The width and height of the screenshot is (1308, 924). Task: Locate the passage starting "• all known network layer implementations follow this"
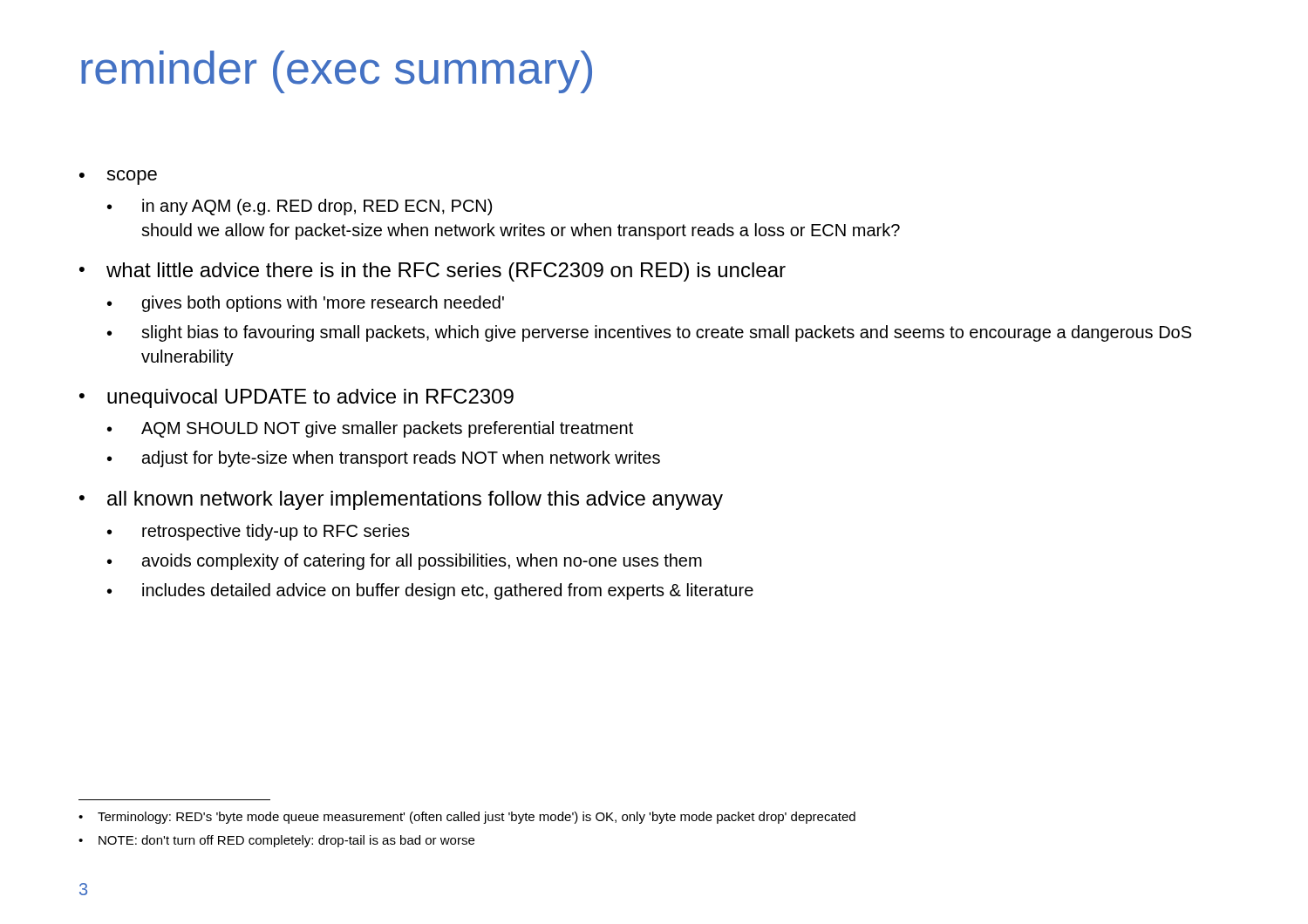pos(654,546)
